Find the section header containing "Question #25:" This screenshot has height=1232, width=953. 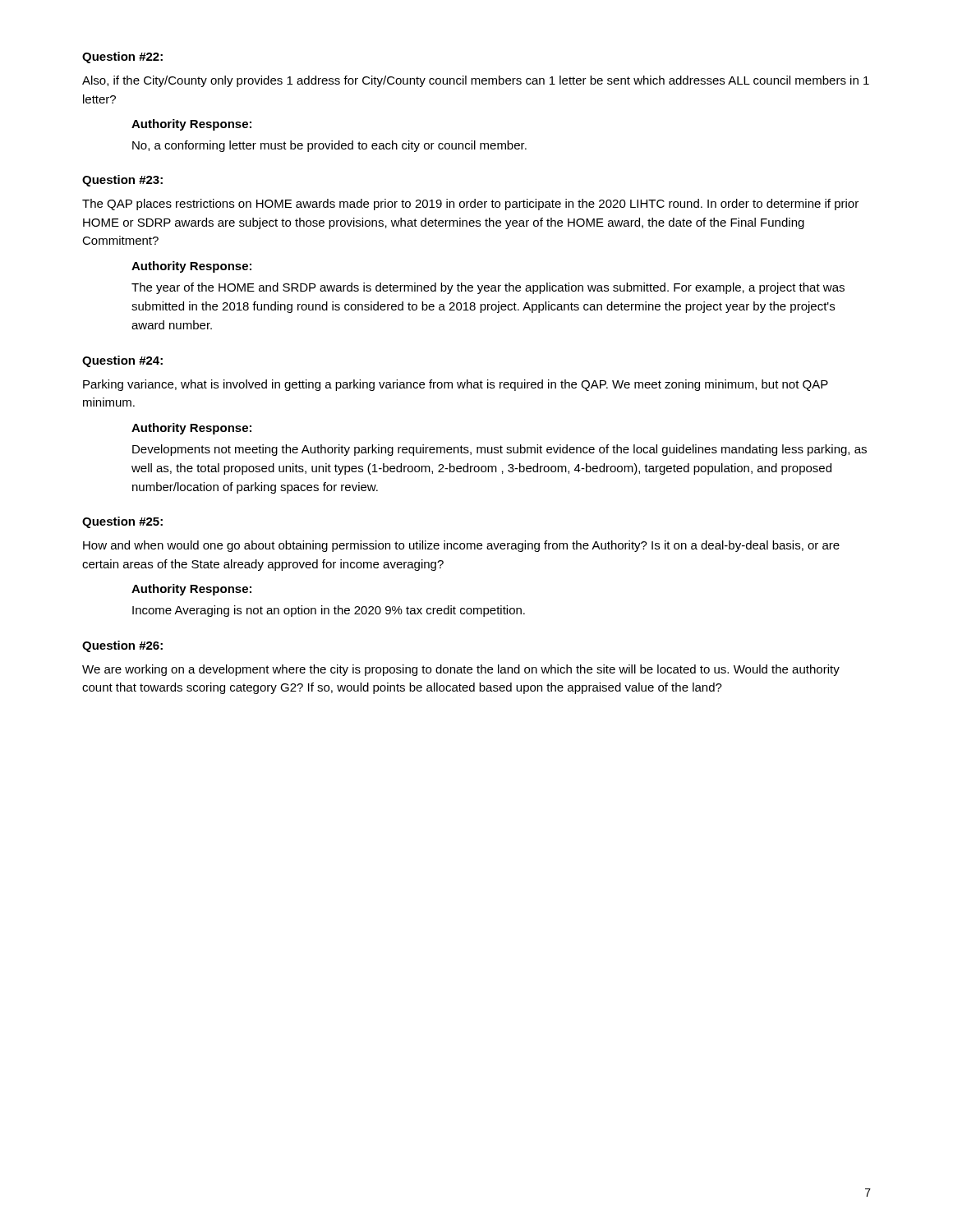click(123, 521)
